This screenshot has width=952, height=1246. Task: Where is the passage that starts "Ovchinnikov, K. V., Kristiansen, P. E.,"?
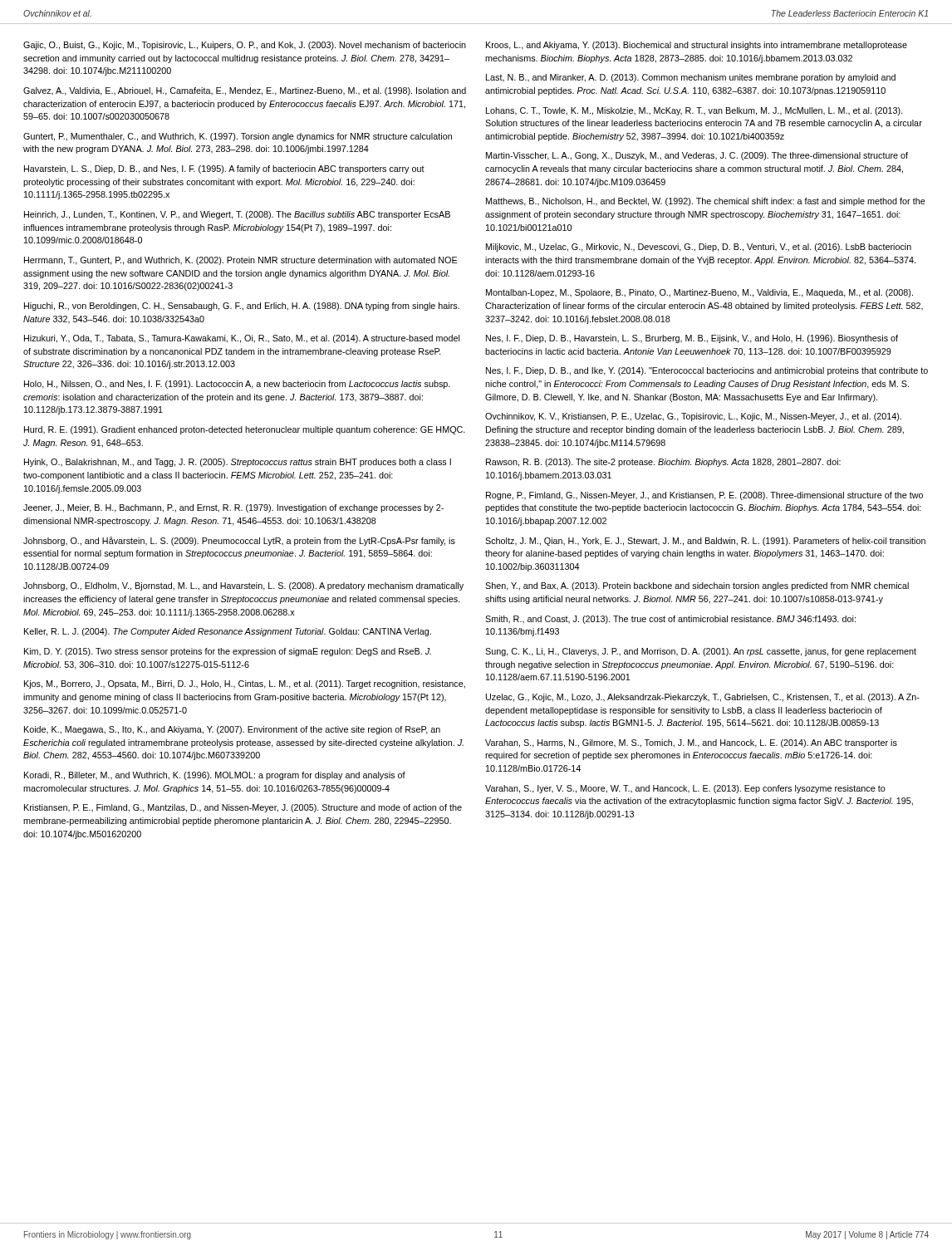(695, 429)
